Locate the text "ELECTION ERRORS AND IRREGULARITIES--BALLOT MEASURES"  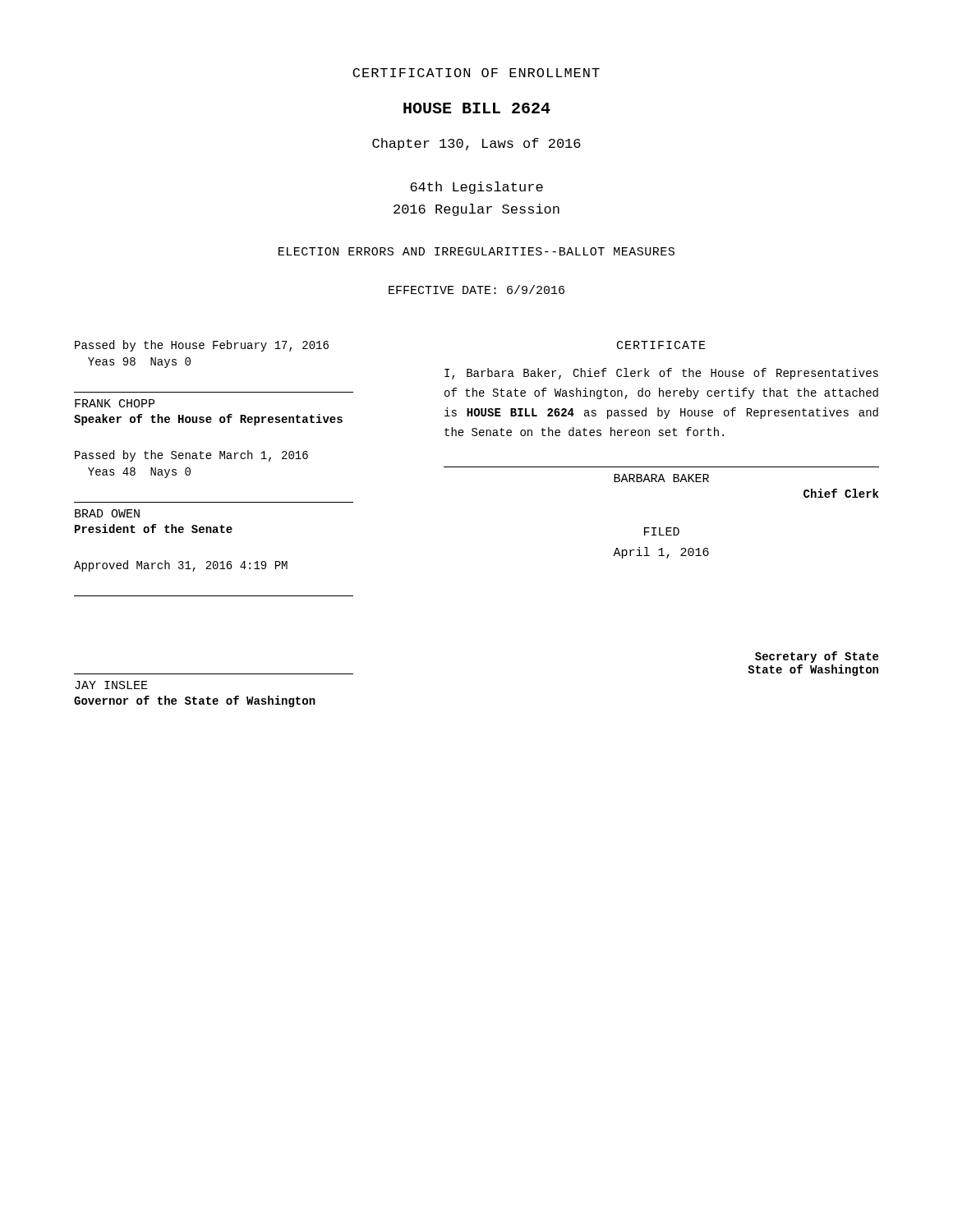[x=476, y=253]
